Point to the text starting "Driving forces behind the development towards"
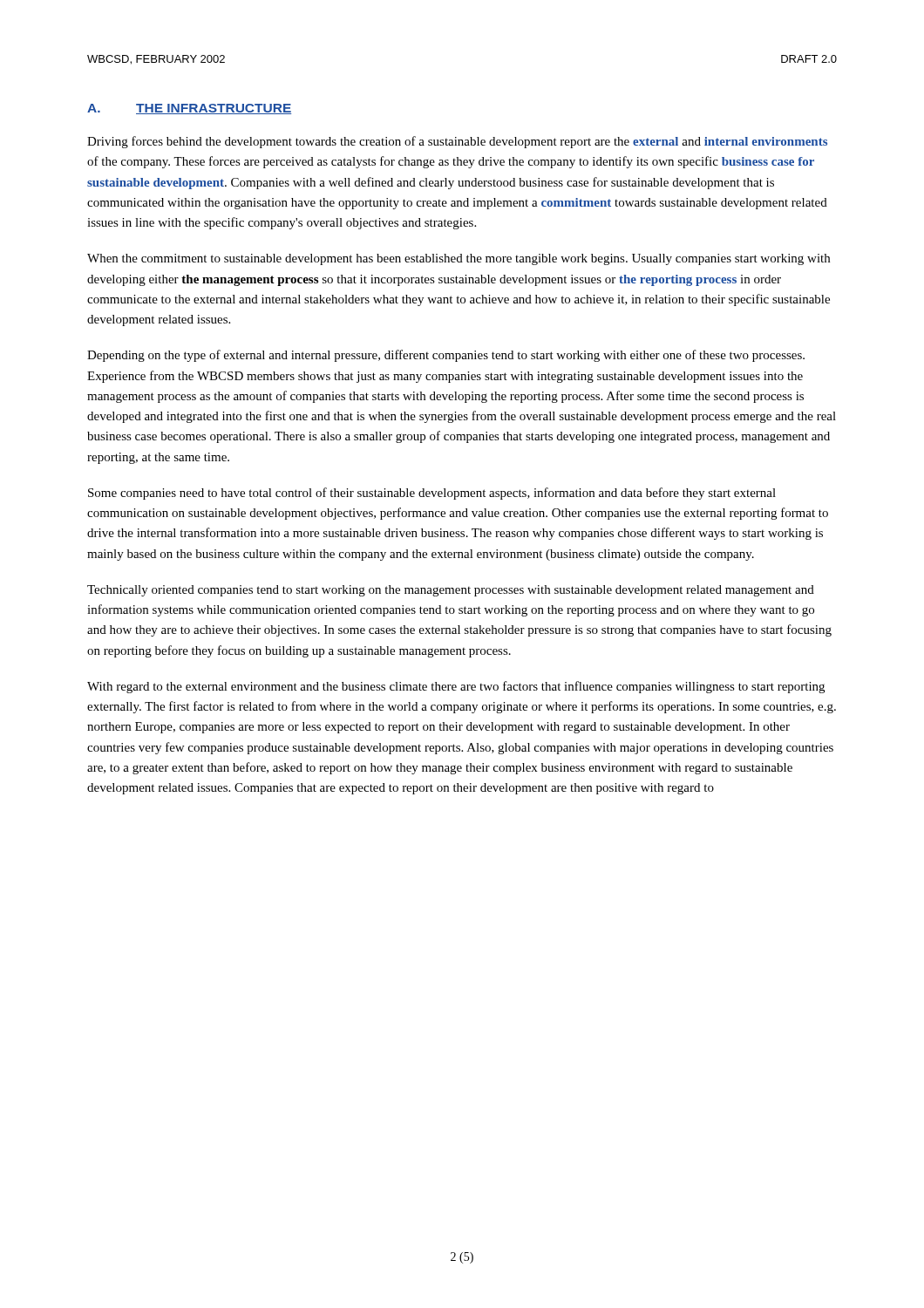Screen dimensions: 1308x924 pos(457,182)
